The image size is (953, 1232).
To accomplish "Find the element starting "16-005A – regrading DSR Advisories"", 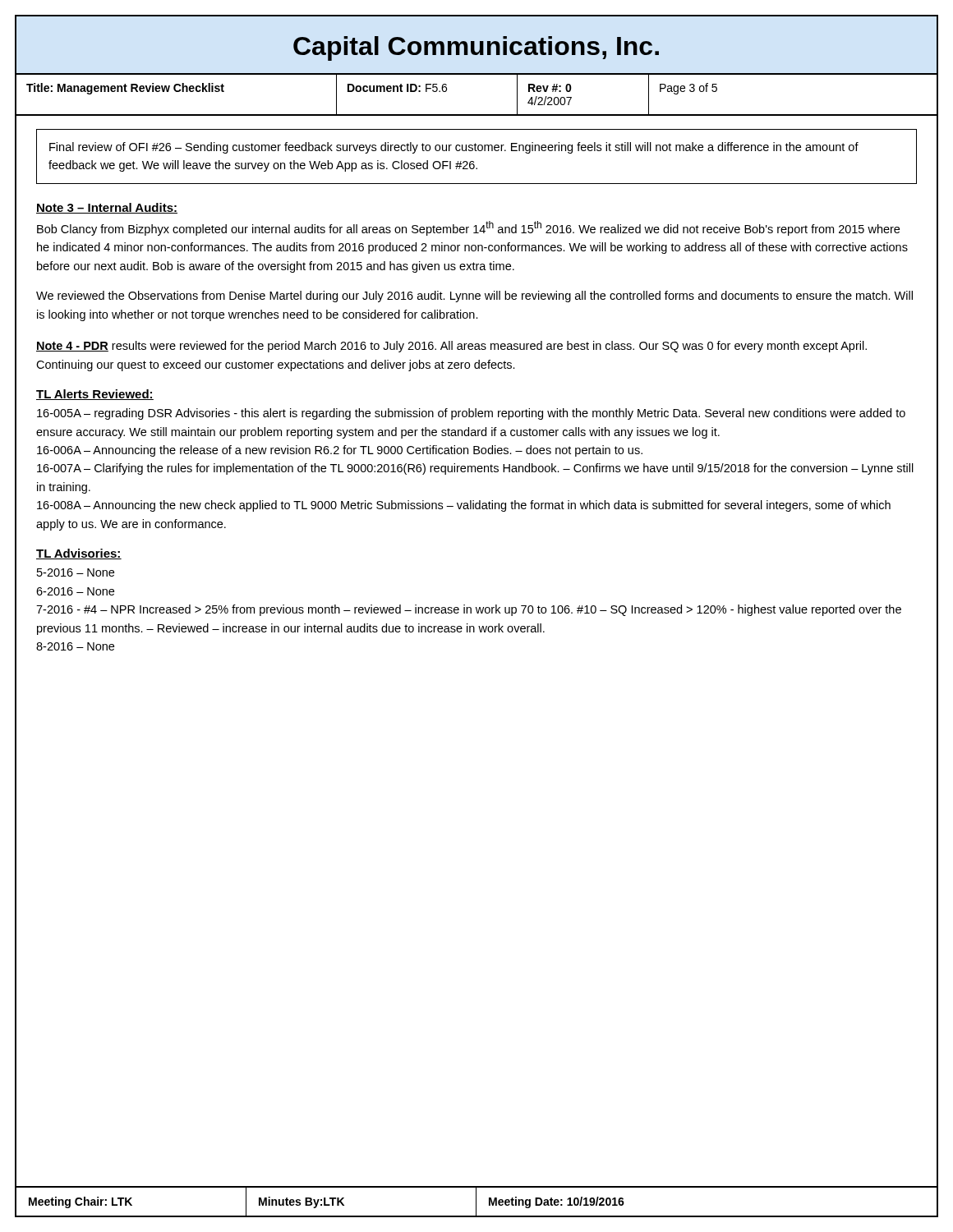I will (475, 469).
